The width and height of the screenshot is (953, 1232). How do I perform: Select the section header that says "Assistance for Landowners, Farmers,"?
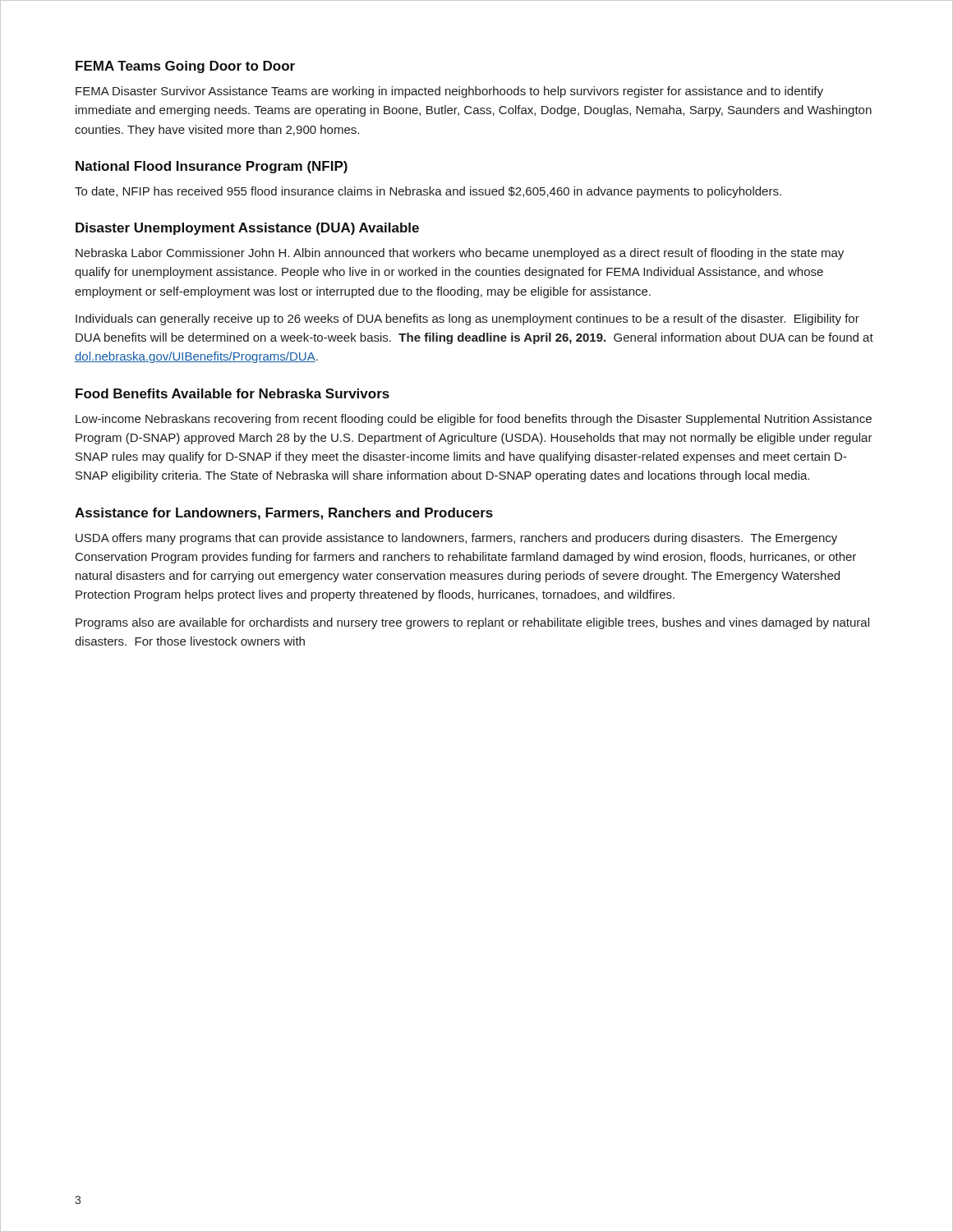click(284, 513)
